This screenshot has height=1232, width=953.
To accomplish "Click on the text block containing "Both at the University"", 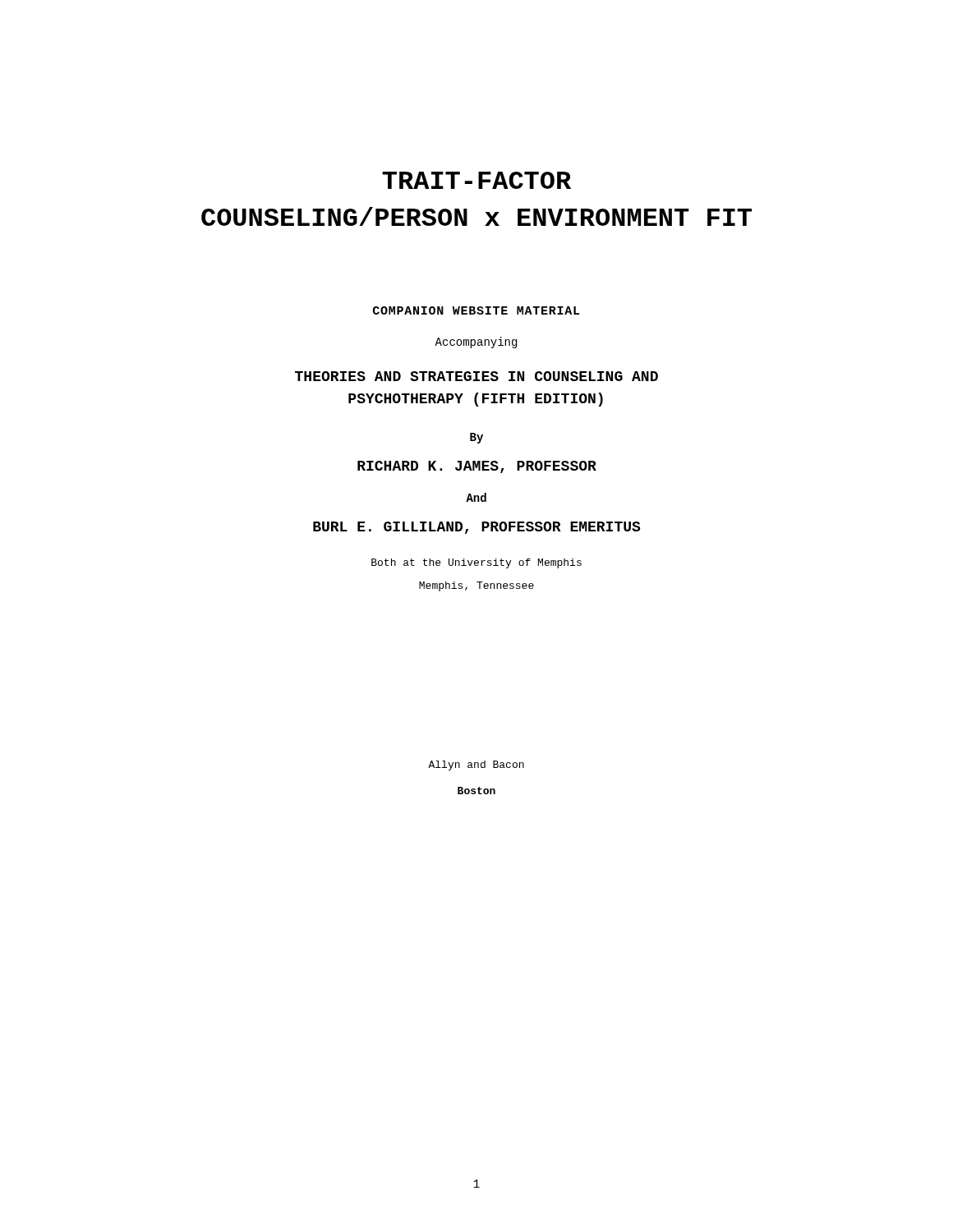I will coord(476,563).
